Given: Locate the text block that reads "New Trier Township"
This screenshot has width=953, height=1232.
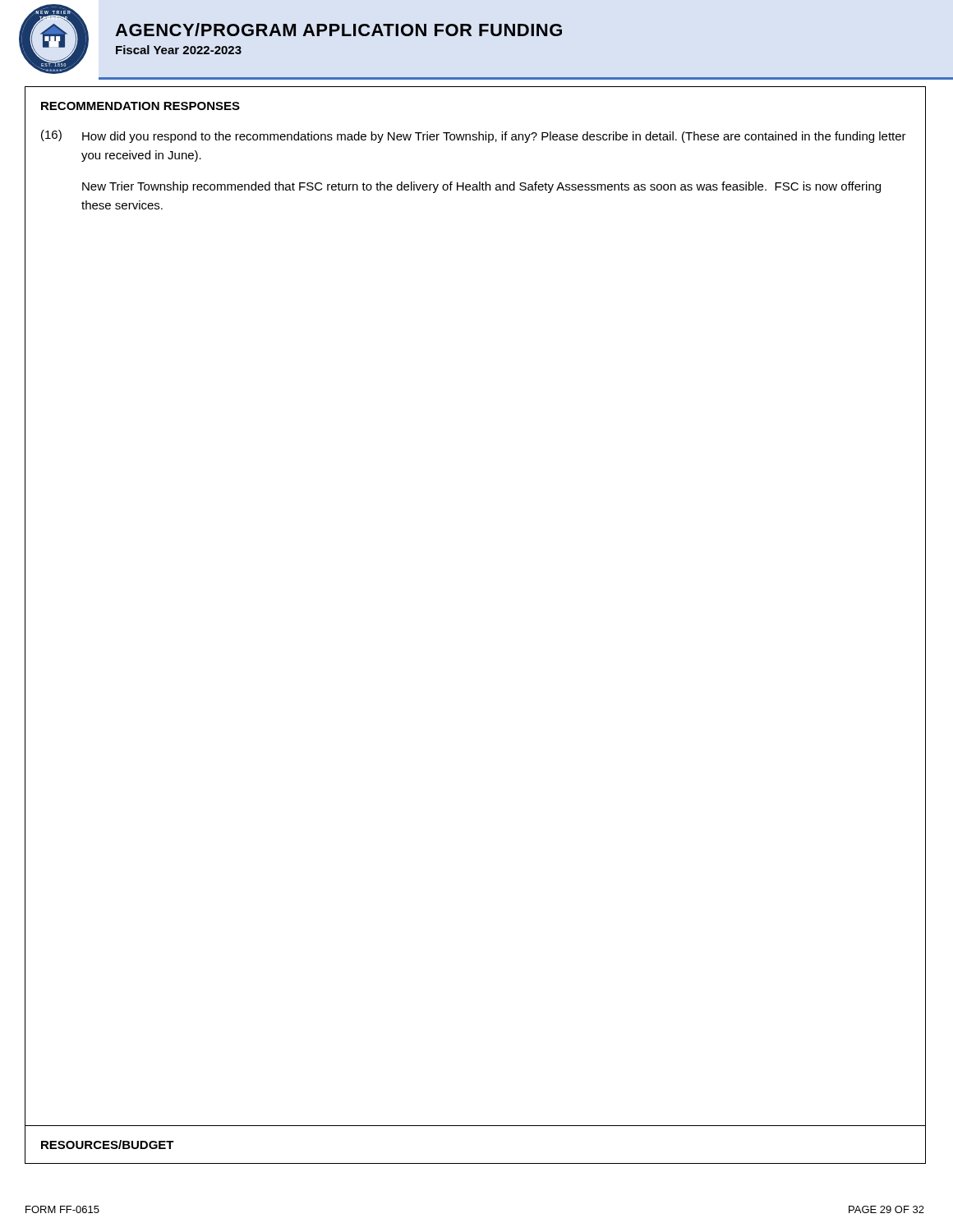Looking at the screenshot, I should tap(481, 195).
